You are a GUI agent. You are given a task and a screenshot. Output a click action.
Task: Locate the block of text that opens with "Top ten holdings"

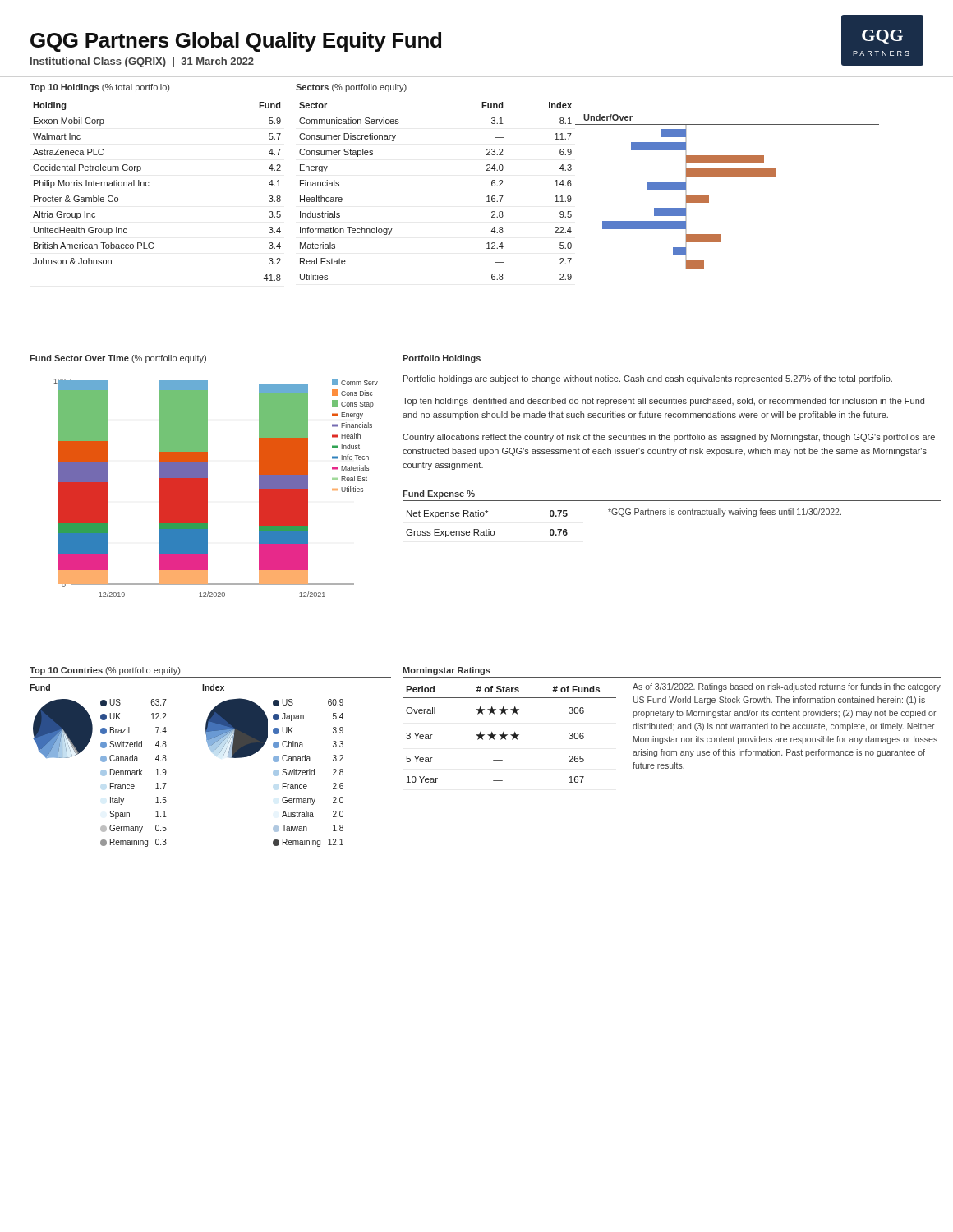(664, 408)
